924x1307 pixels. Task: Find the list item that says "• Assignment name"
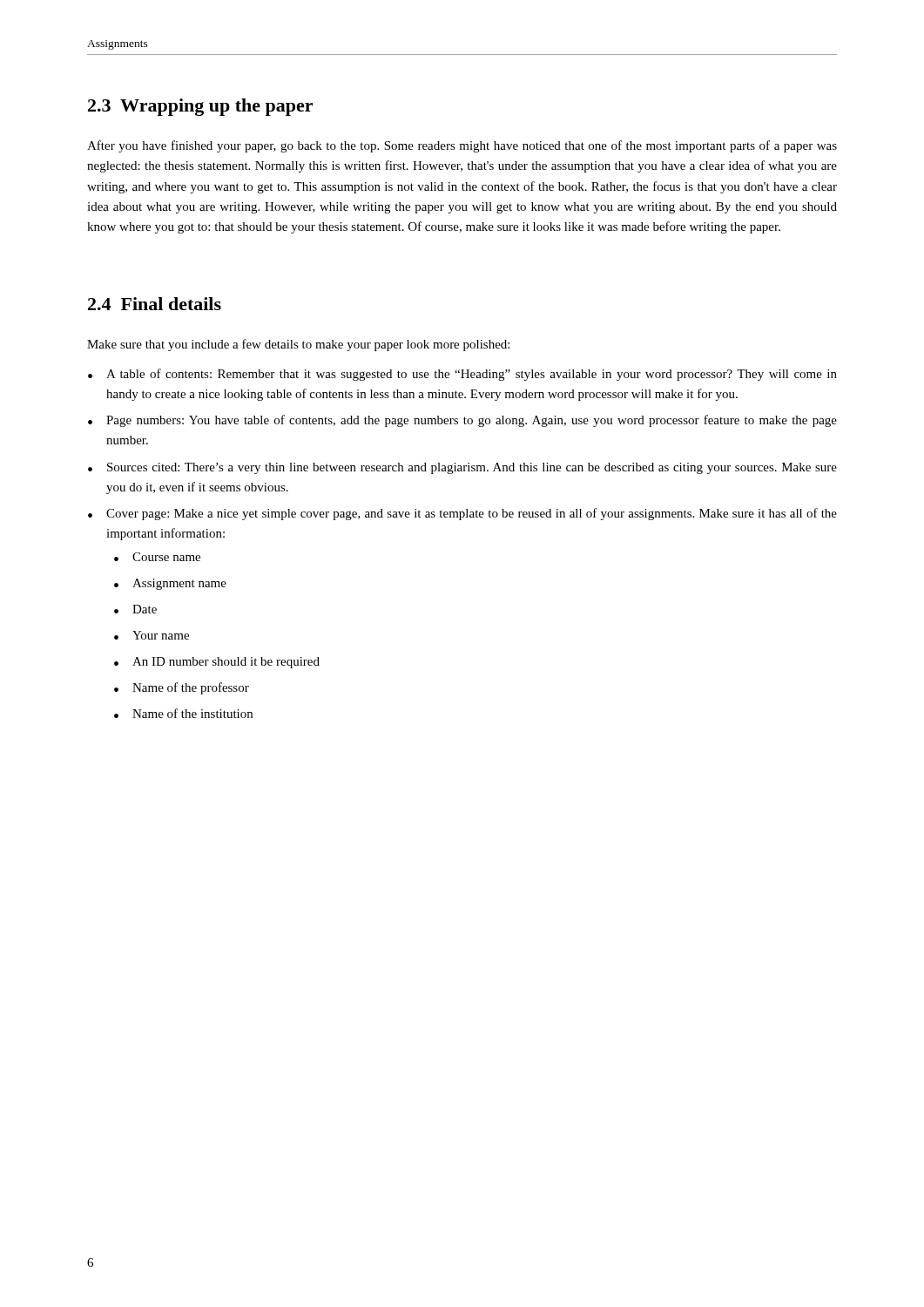(170, 585)
